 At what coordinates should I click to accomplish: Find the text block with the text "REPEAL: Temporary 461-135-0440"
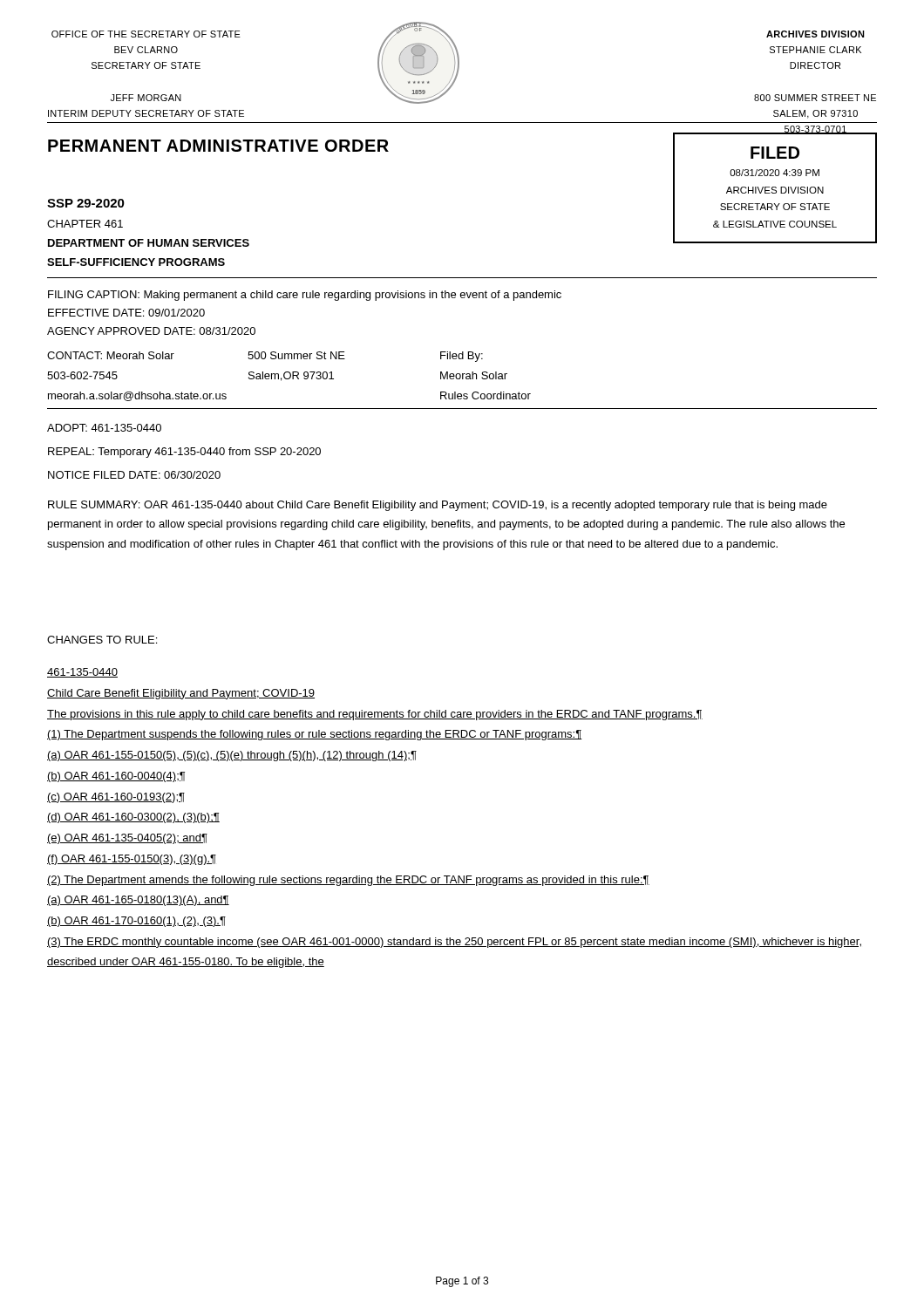pos(184,451)
